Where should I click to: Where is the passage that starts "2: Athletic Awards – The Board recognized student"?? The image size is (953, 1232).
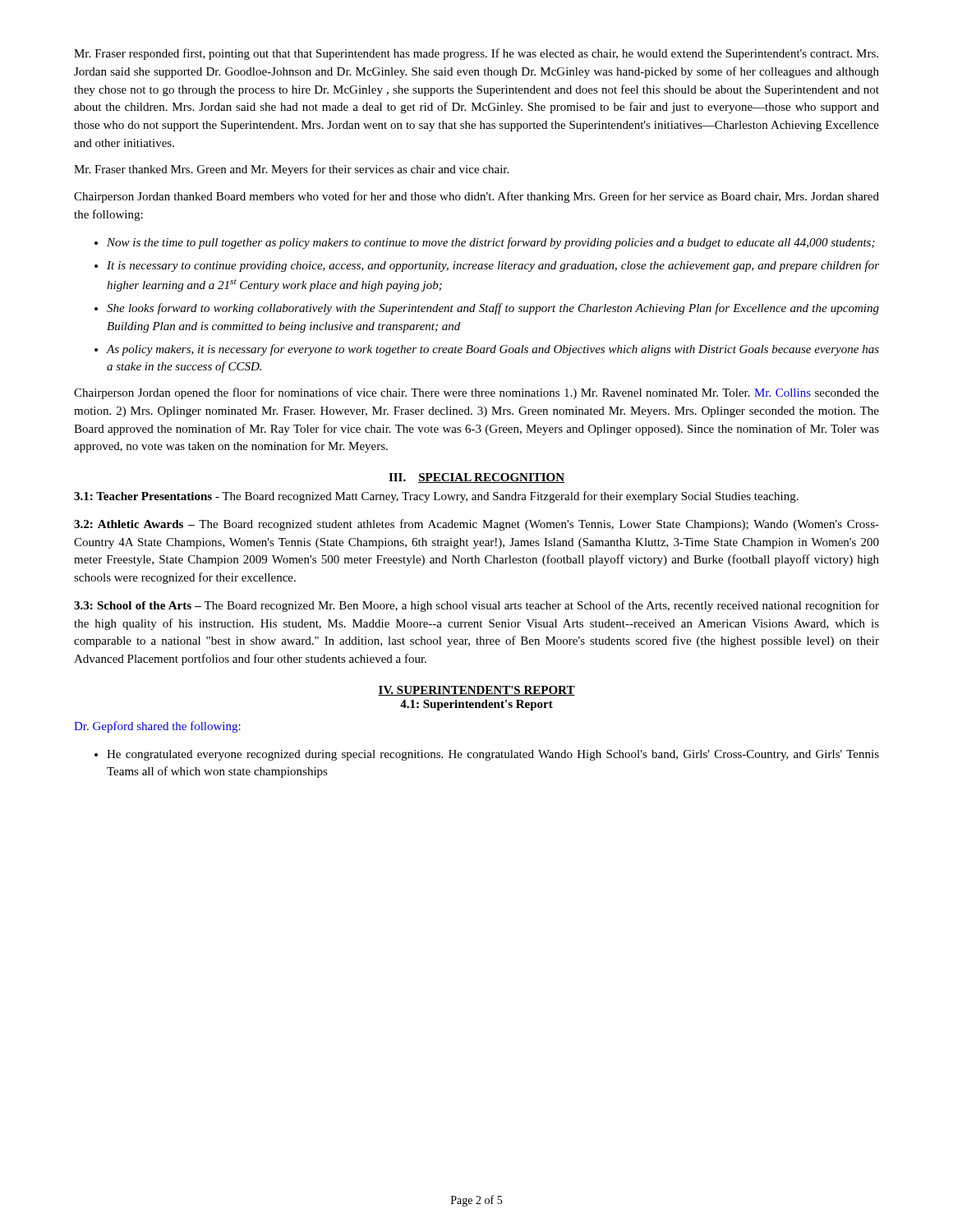coord(476,551)
